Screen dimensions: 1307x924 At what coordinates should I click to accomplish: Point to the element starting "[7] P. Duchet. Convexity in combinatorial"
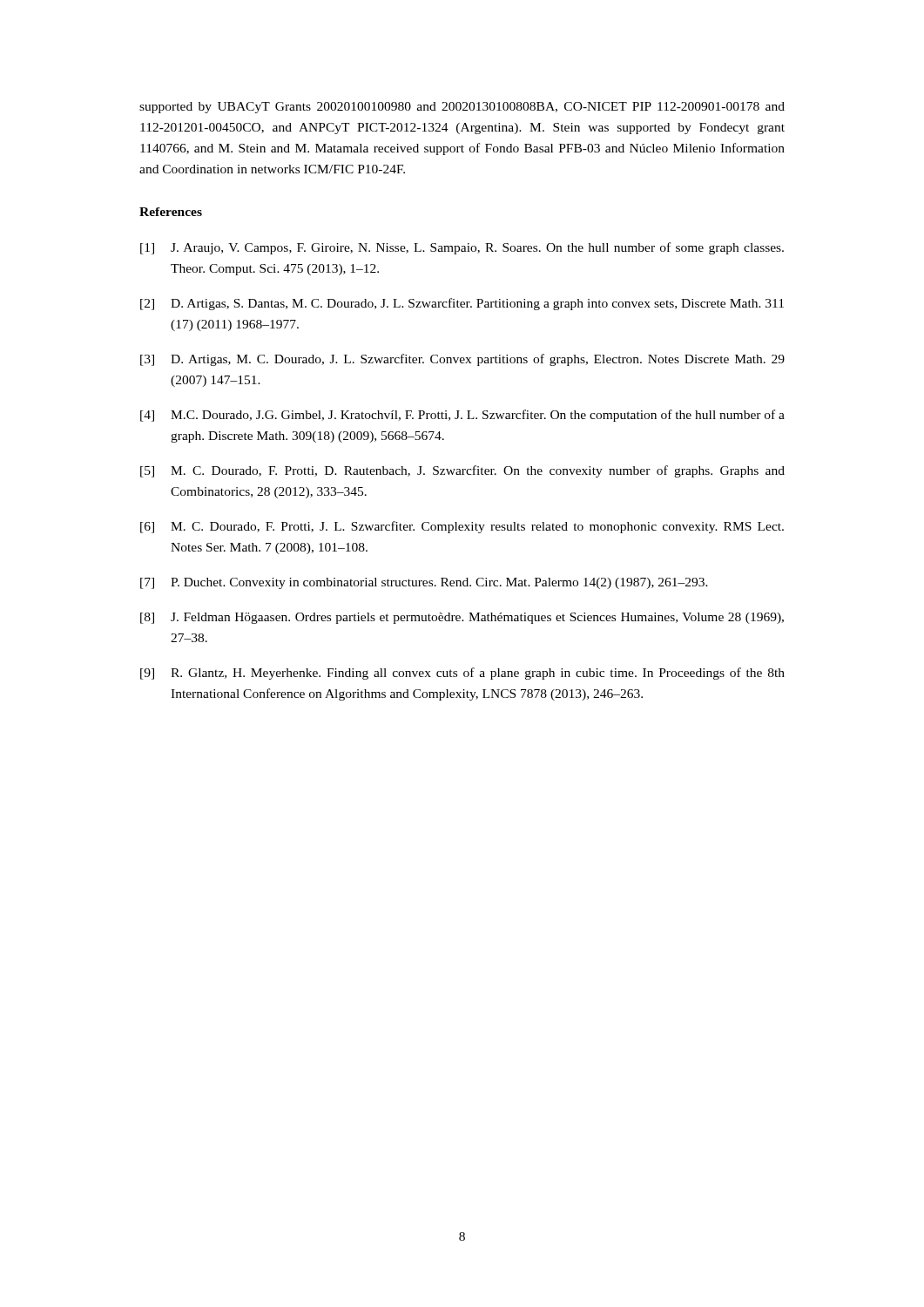pos(462,582)
